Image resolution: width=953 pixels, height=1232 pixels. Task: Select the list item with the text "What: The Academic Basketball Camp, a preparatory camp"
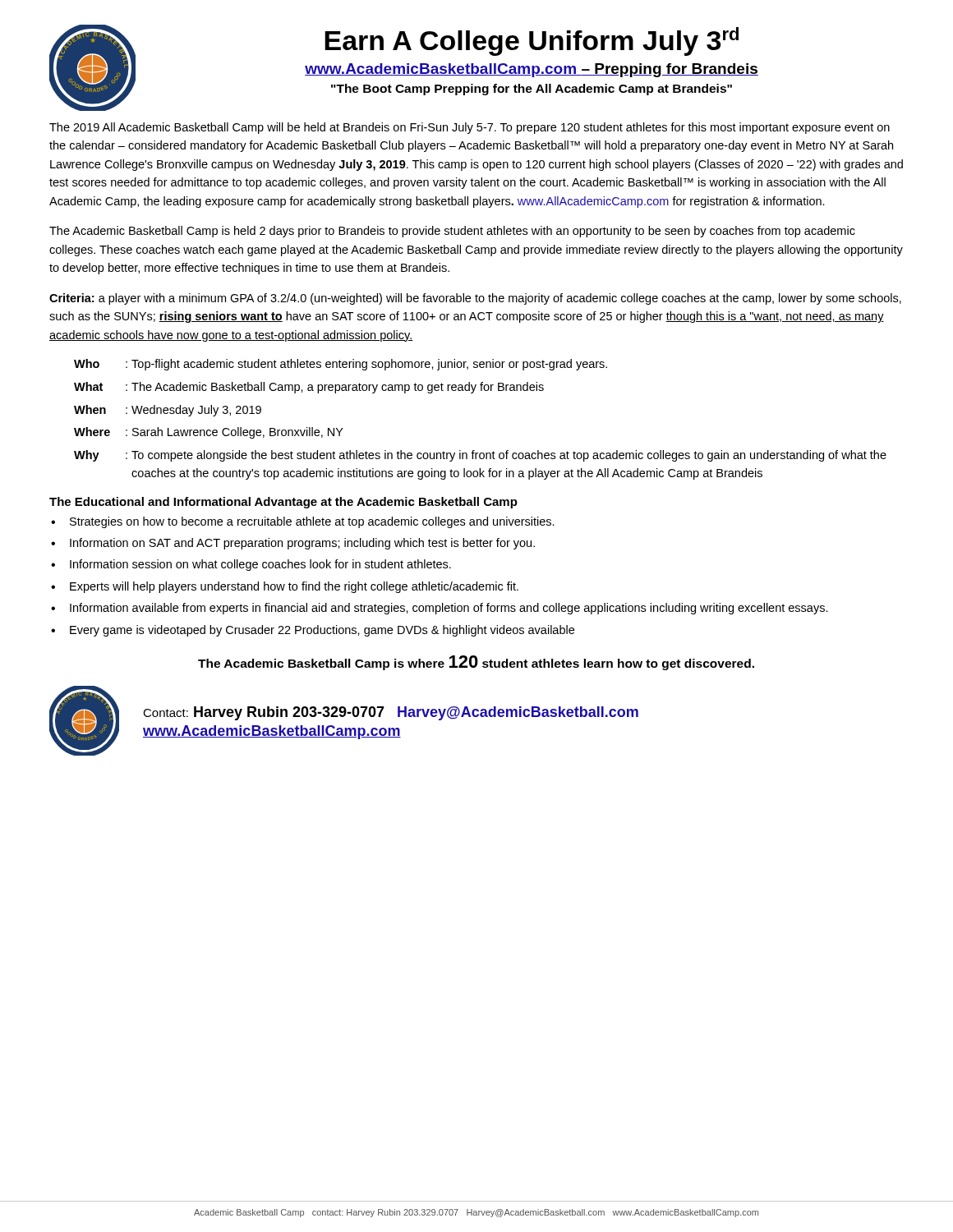(x=489, y=388)
